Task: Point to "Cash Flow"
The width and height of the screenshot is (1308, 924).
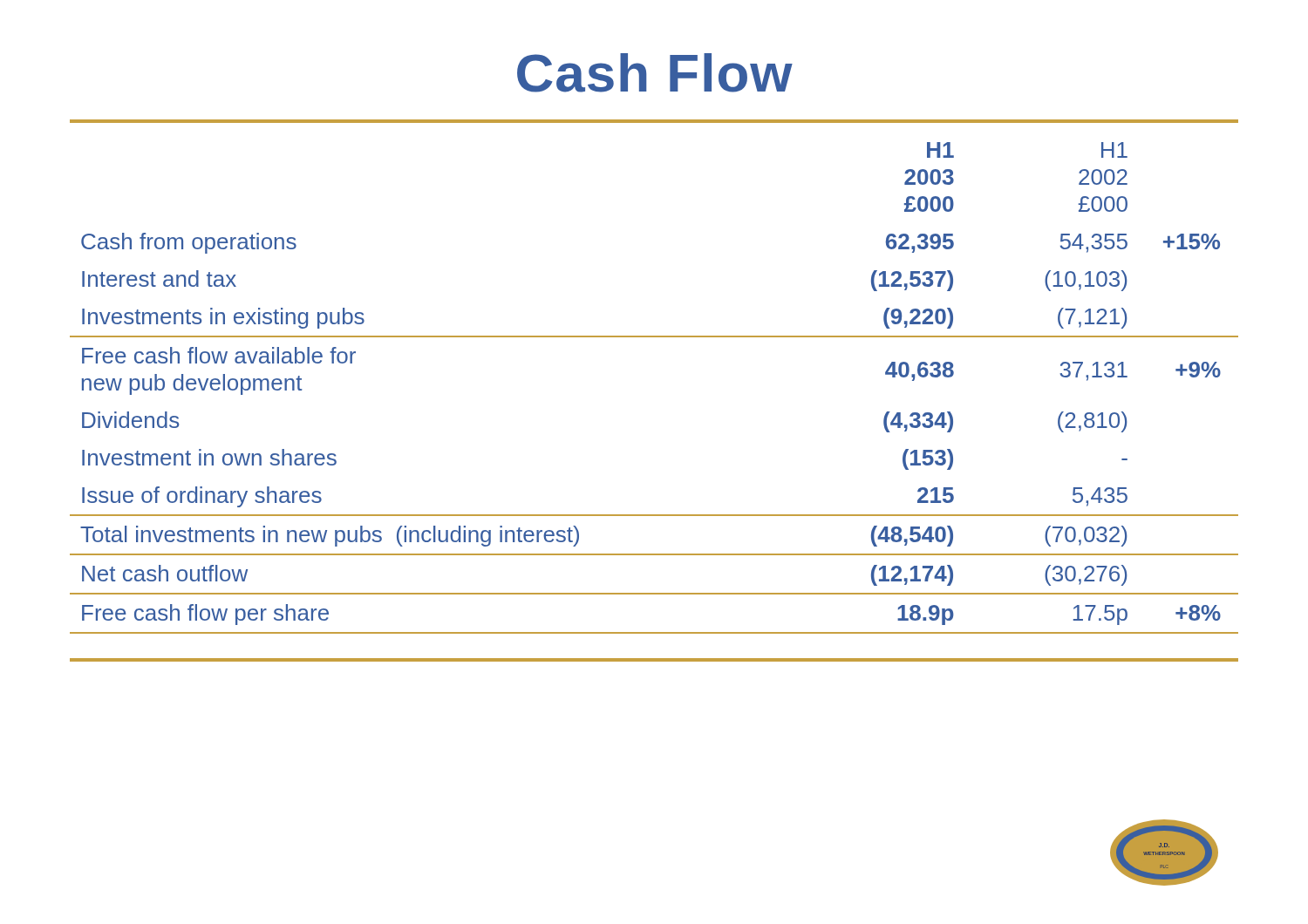Action: 654,73
